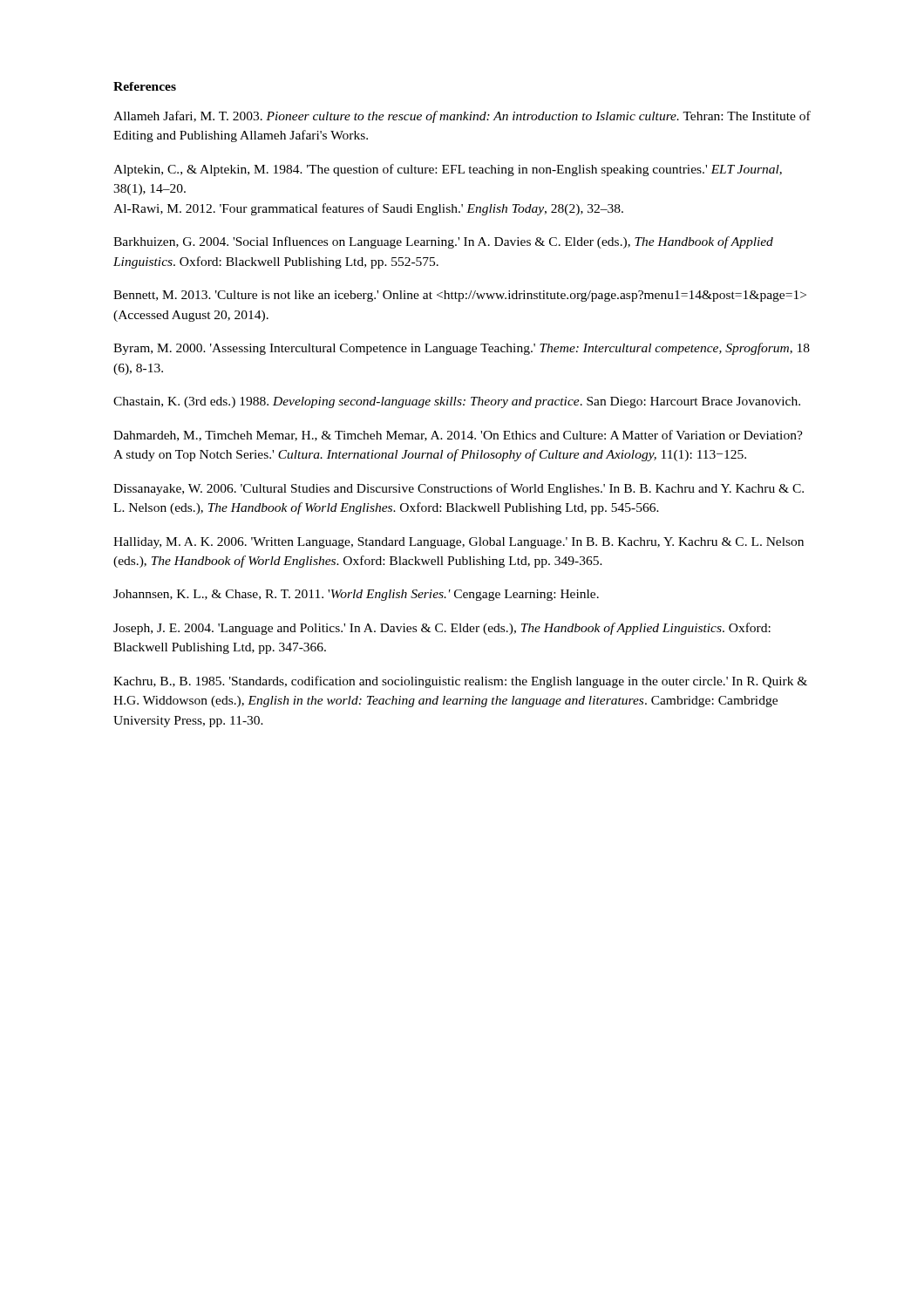
Task: Locate the block starting "Kachru, B., B. 1985."
Action: tap(460, 700)
